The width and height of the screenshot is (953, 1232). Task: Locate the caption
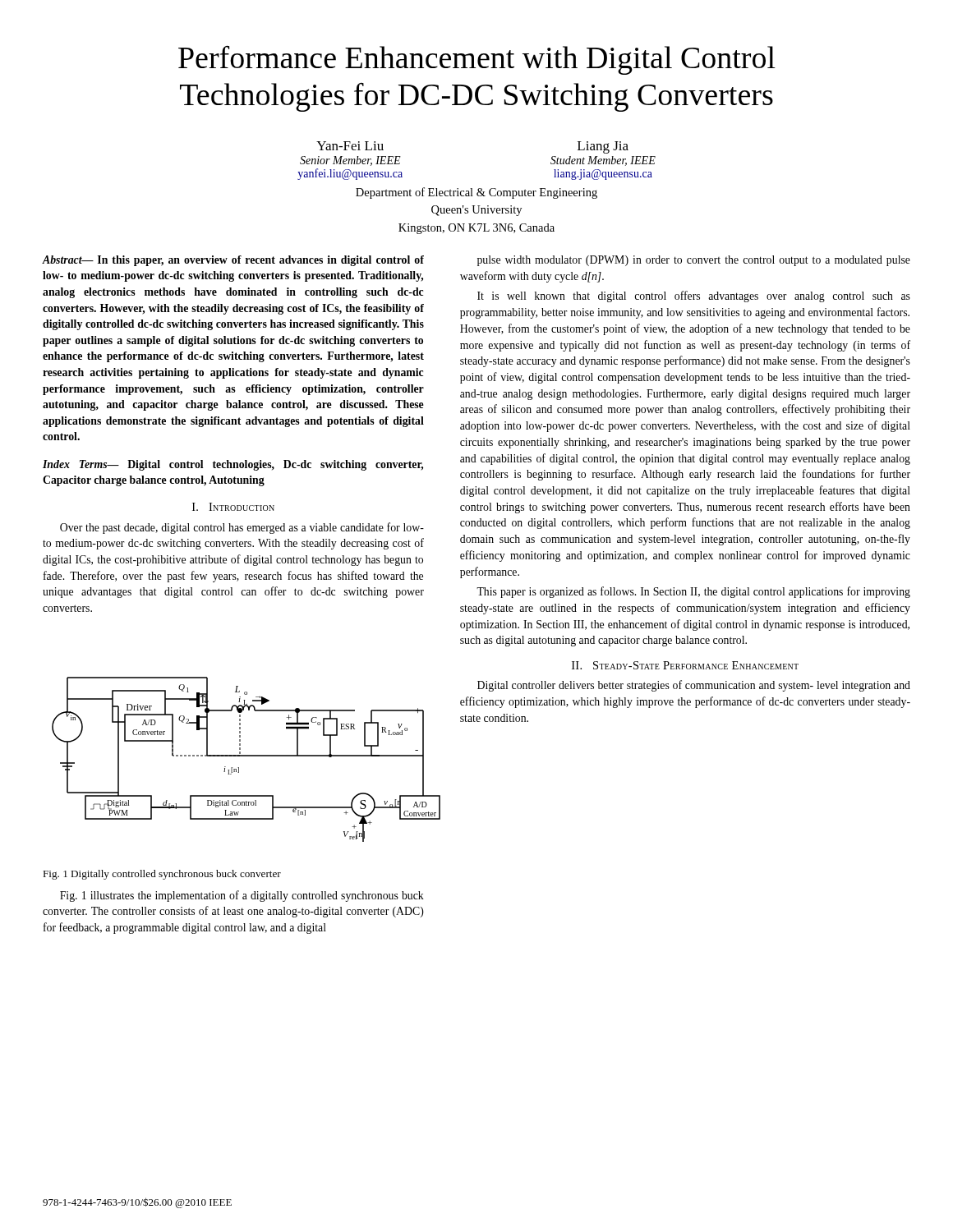[162, 873]
